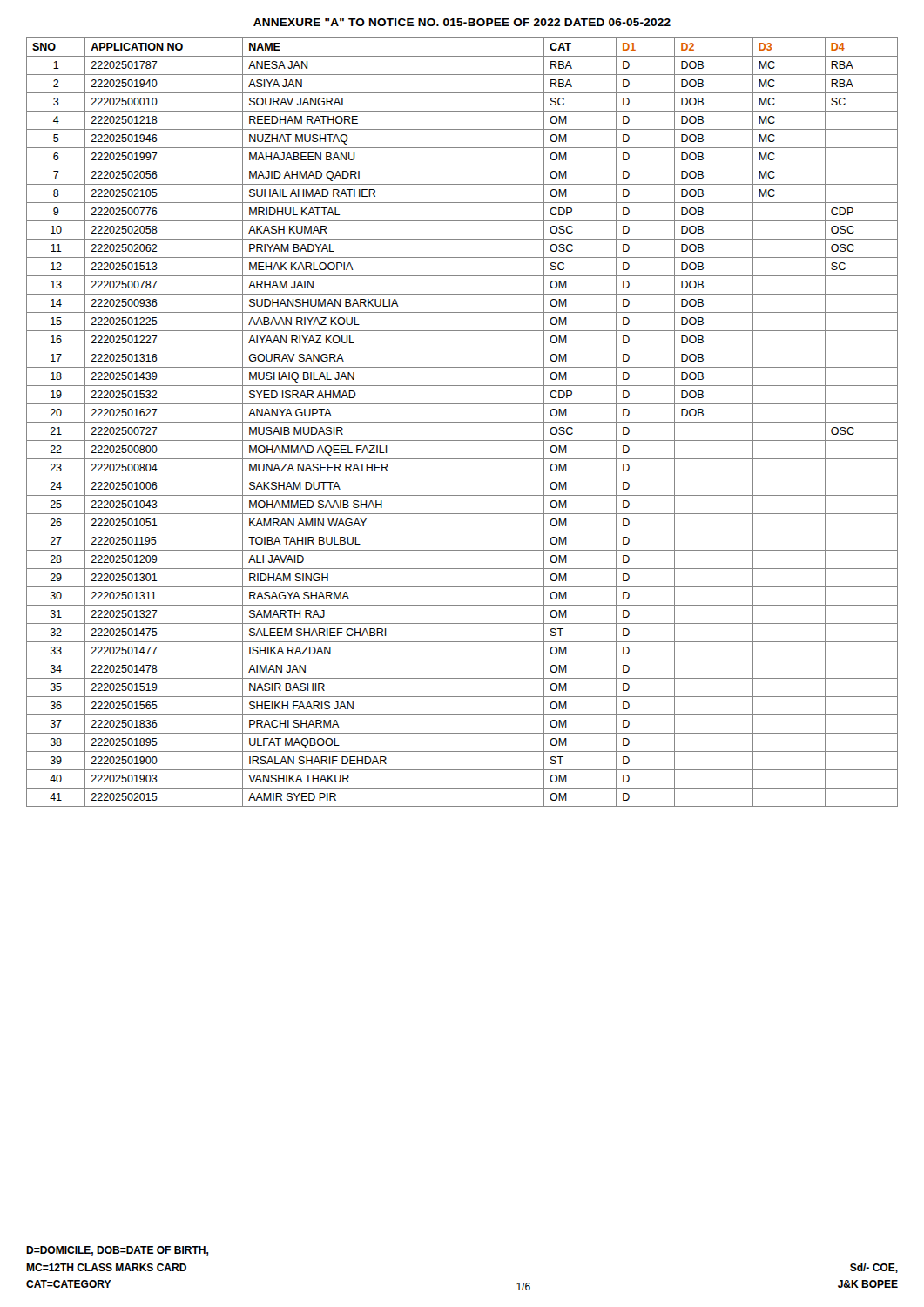The width and height of the screenshot is (924, 1307).
Task: Locate a table
Action: (x=462, y=422)
